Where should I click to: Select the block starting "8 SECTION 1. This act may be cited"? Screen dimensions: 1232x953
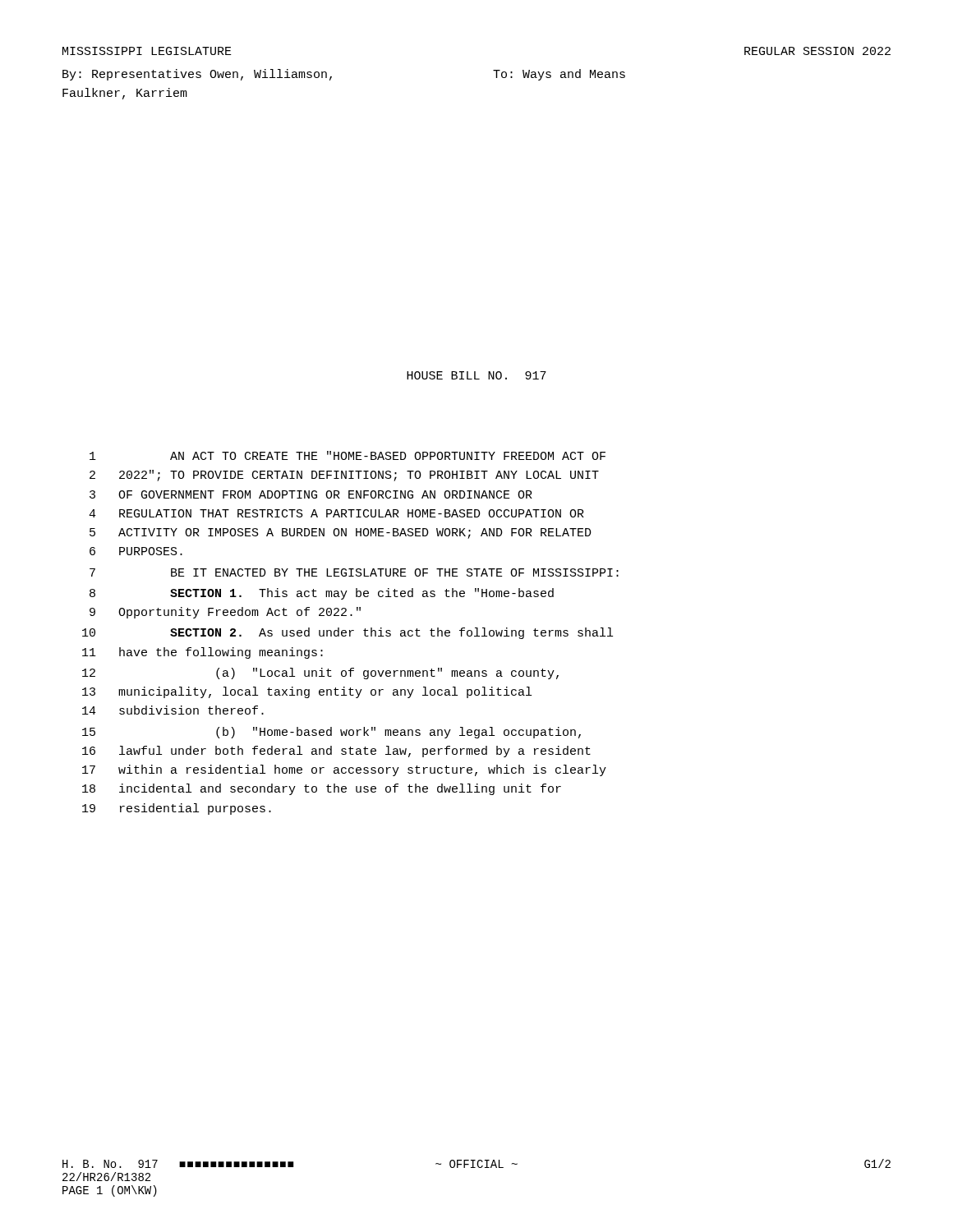click(x=476, y=594)
